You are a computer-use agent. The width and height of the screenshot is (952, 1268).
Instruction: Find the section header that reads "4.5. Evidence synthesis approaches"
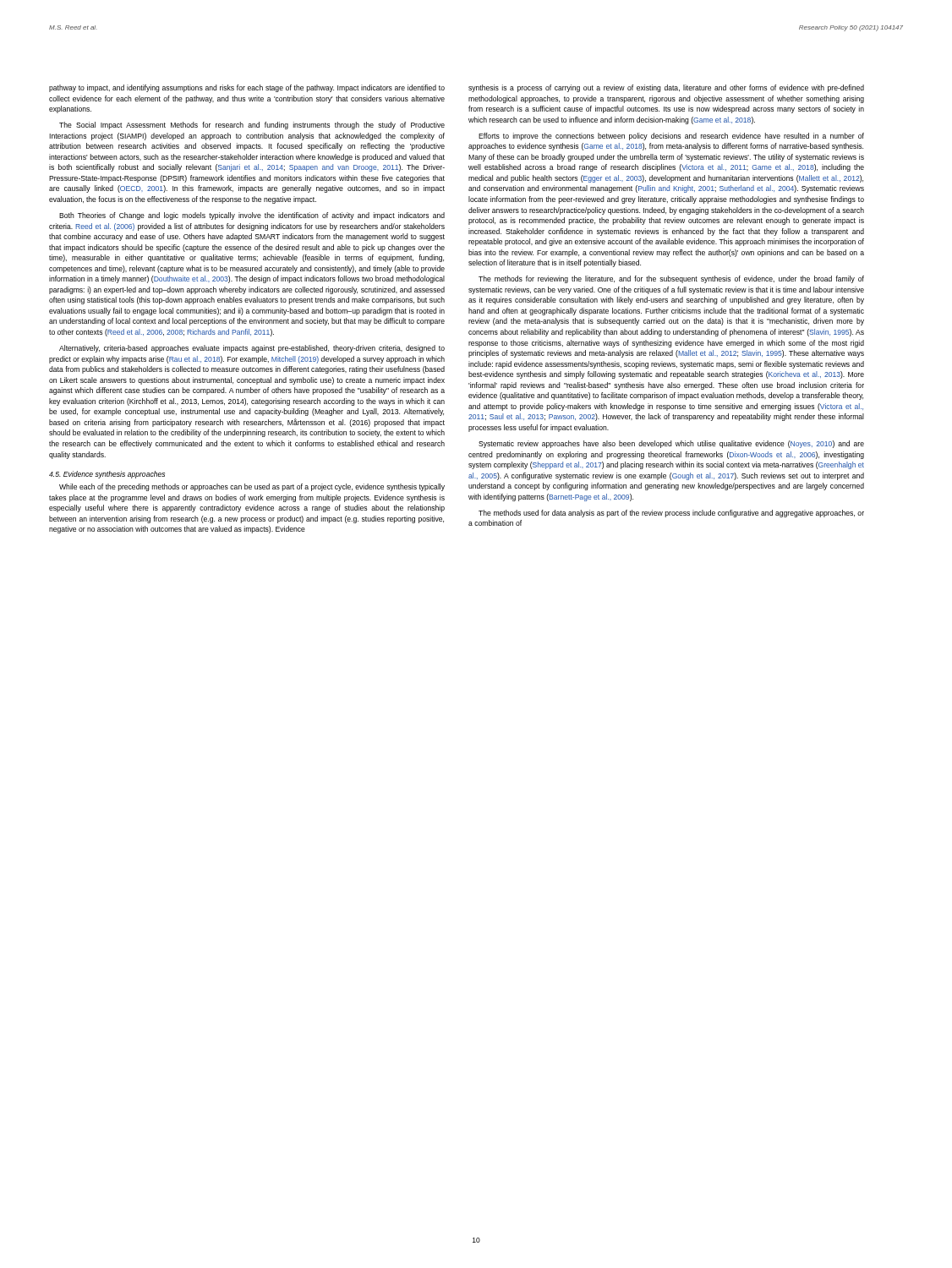107,474
